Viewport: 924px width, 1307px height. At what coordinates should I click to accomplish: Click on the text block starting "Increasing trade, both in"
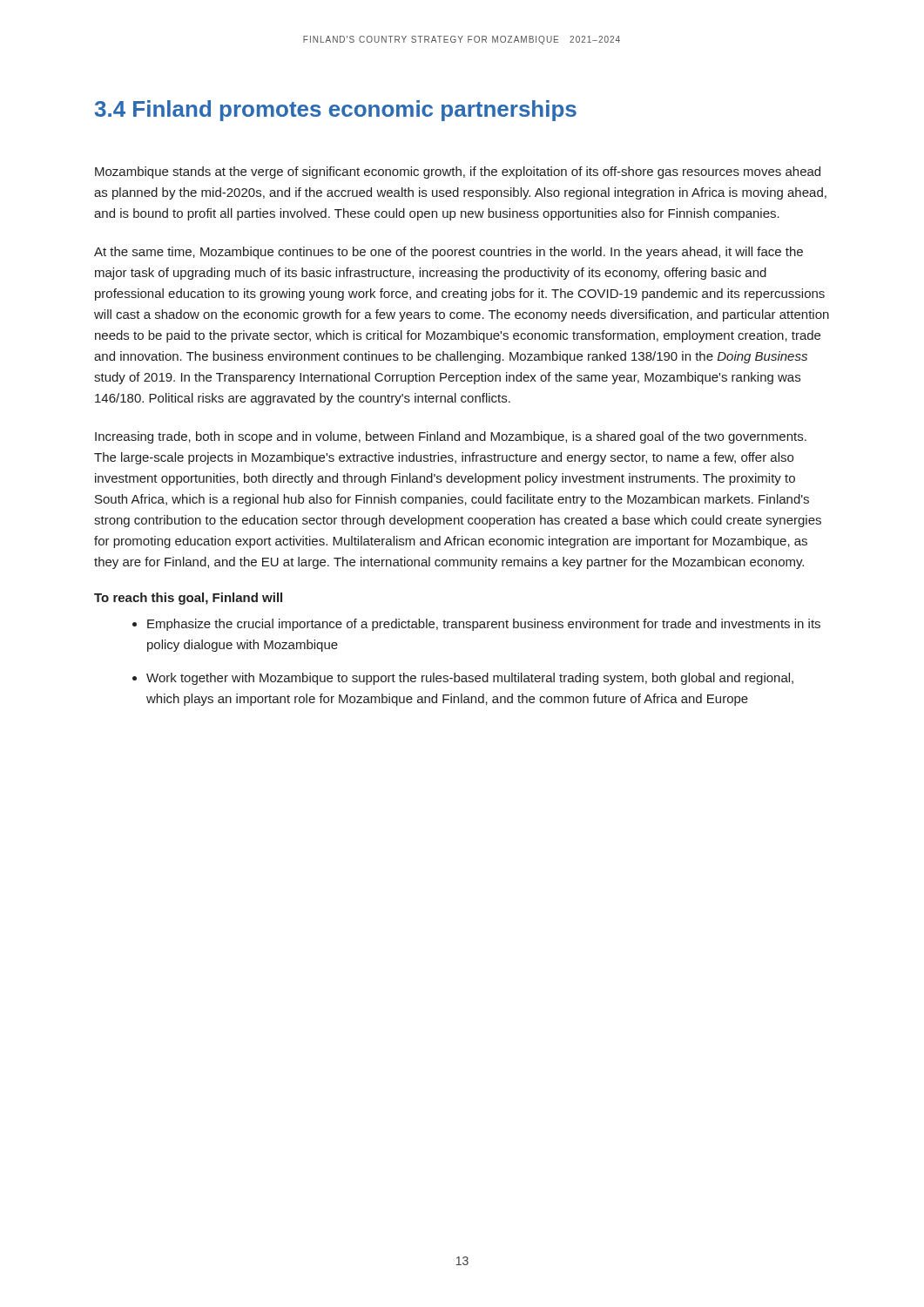point(458,499)
